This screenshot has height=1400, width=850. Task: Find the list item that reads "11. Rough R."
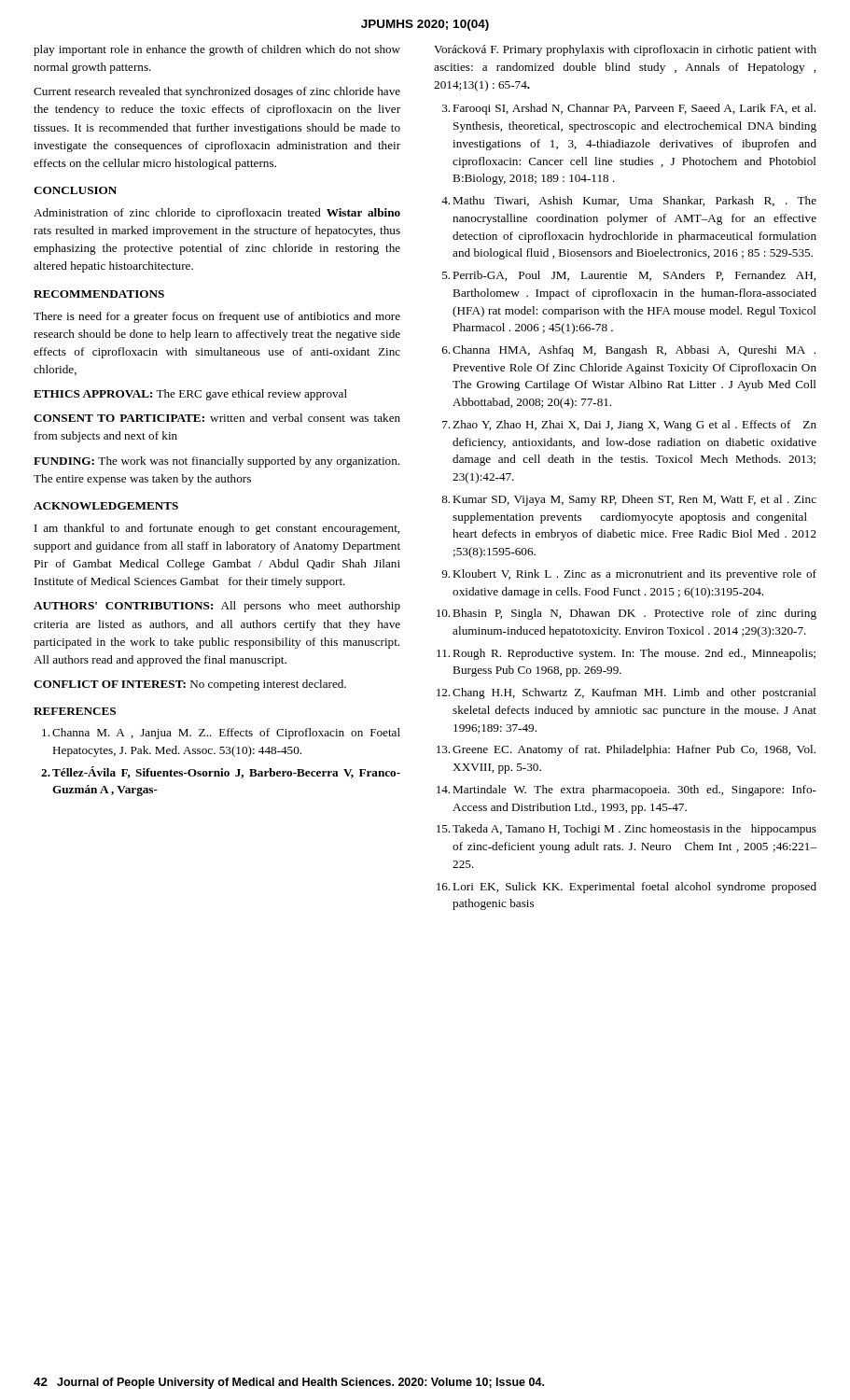[625, 662]
